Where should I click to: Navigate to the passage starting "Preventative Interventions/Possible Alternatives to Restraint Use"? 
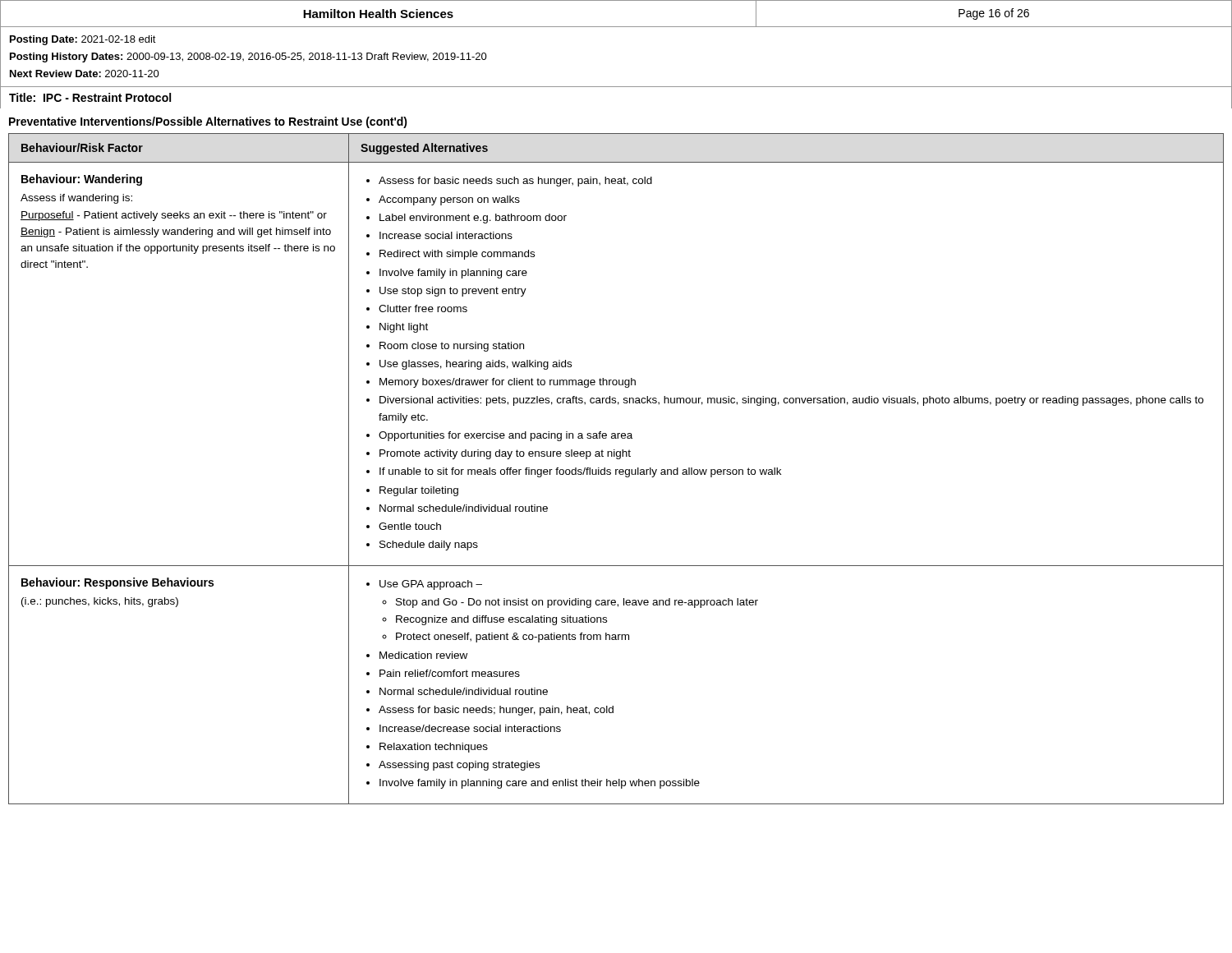[x=208, y=122]
